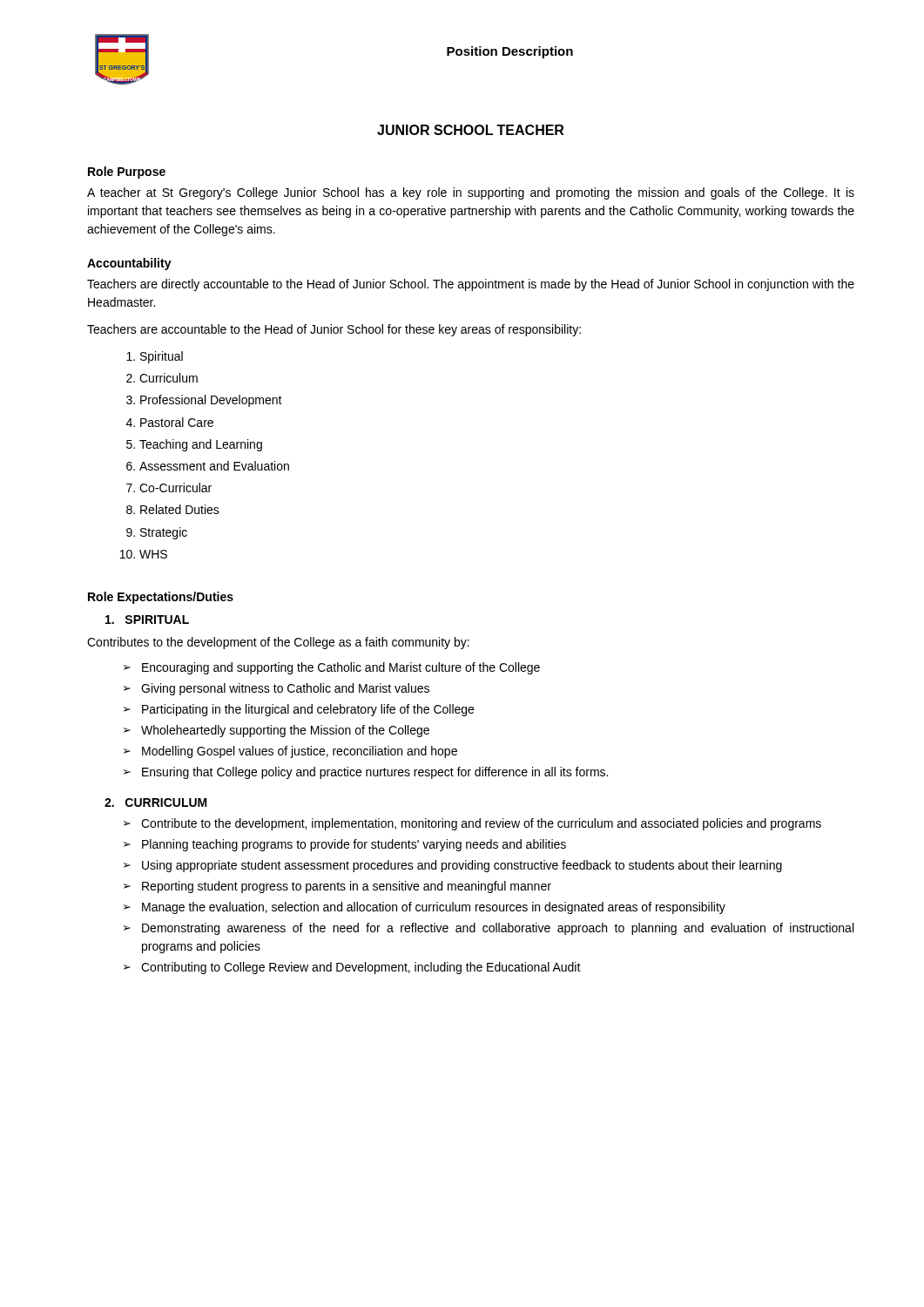The width and height of the screenshot is (924, 1307).
Task: Select the text block starting "Manage the evaluation,"
Action: 433,907
